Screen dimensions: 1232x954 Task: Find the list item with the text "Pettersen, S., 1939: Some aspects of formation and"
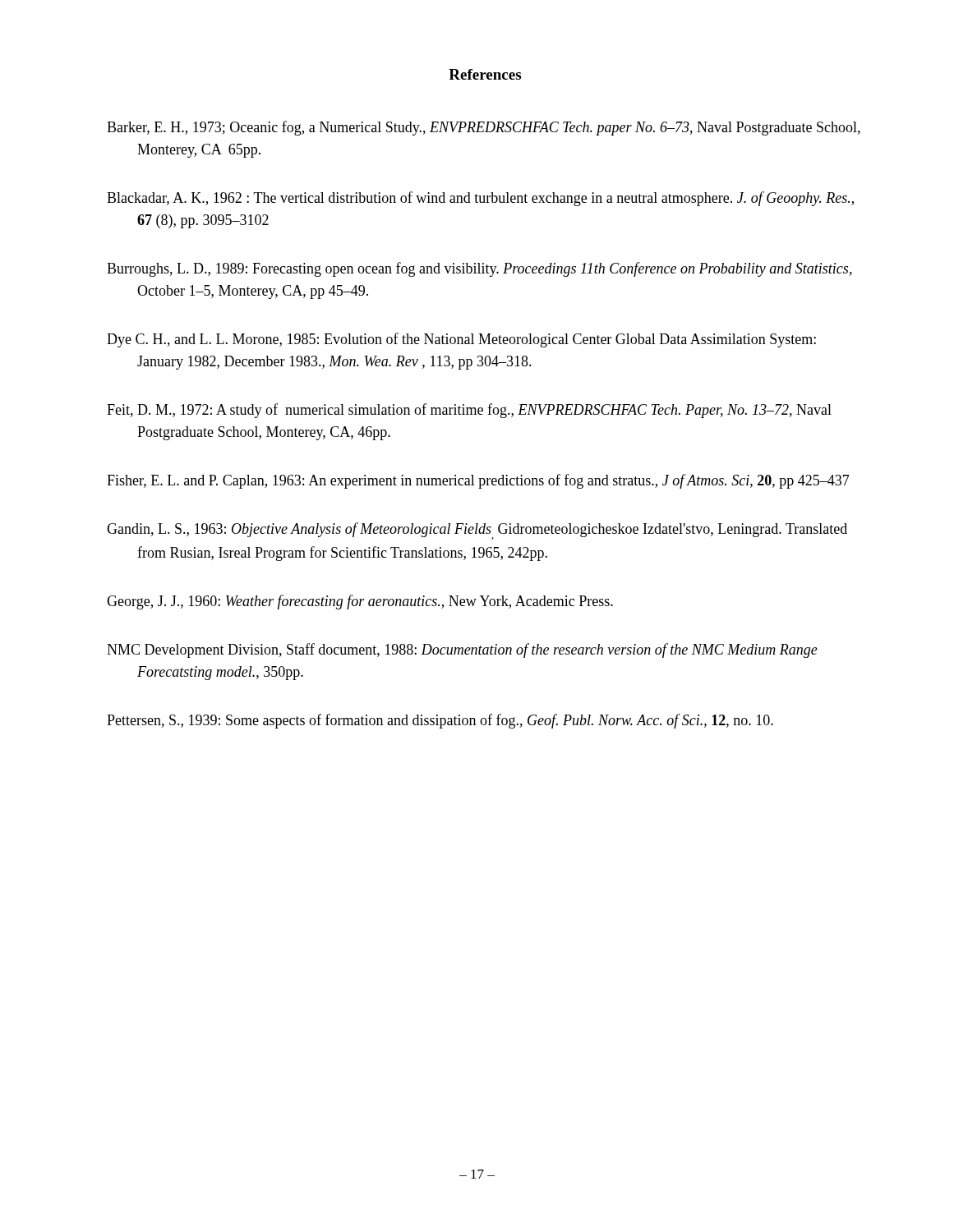(x=440, y=721)
